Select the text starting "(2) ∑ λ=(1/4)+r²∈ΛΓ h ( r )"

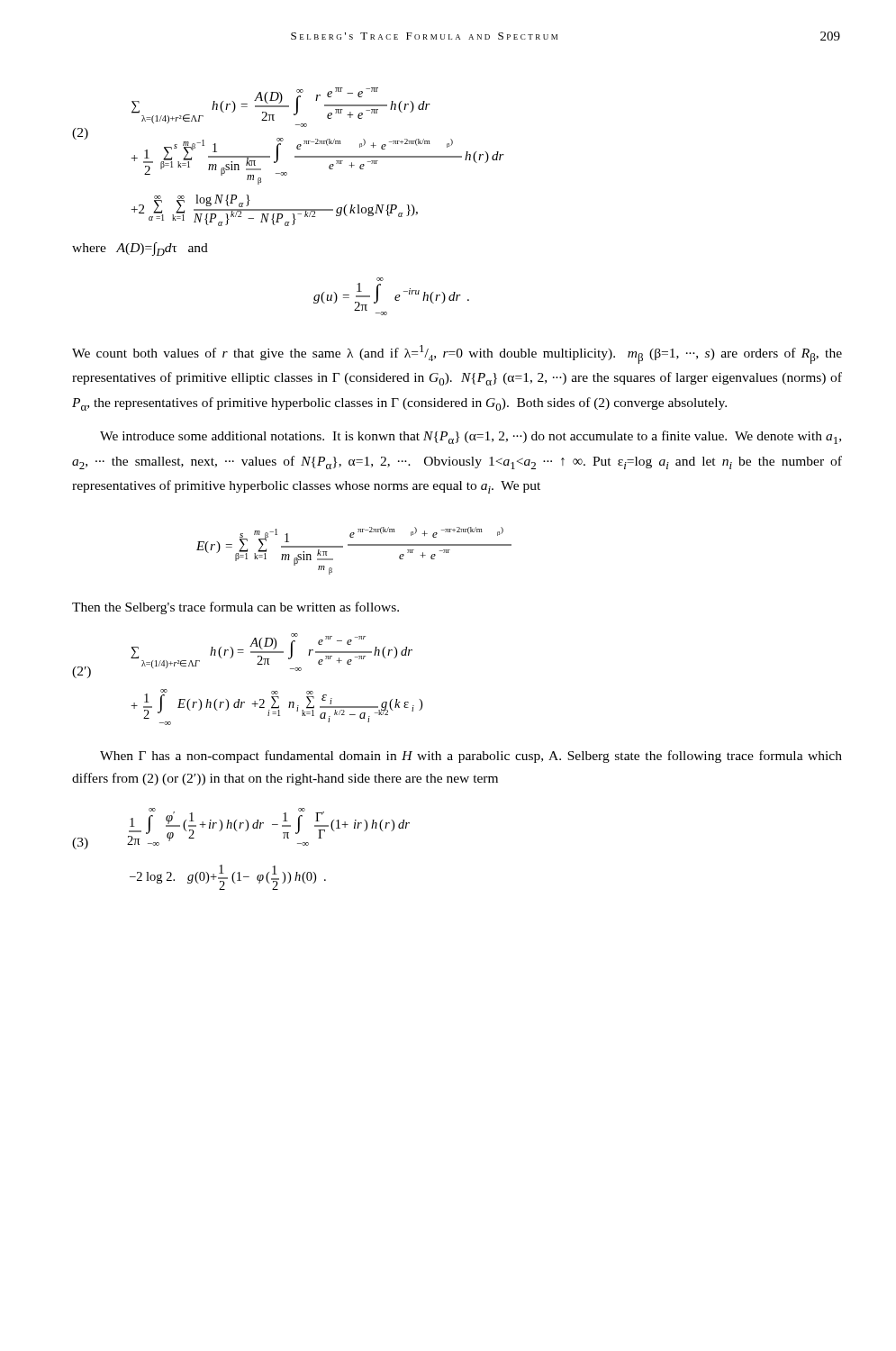tap(457, 157)
